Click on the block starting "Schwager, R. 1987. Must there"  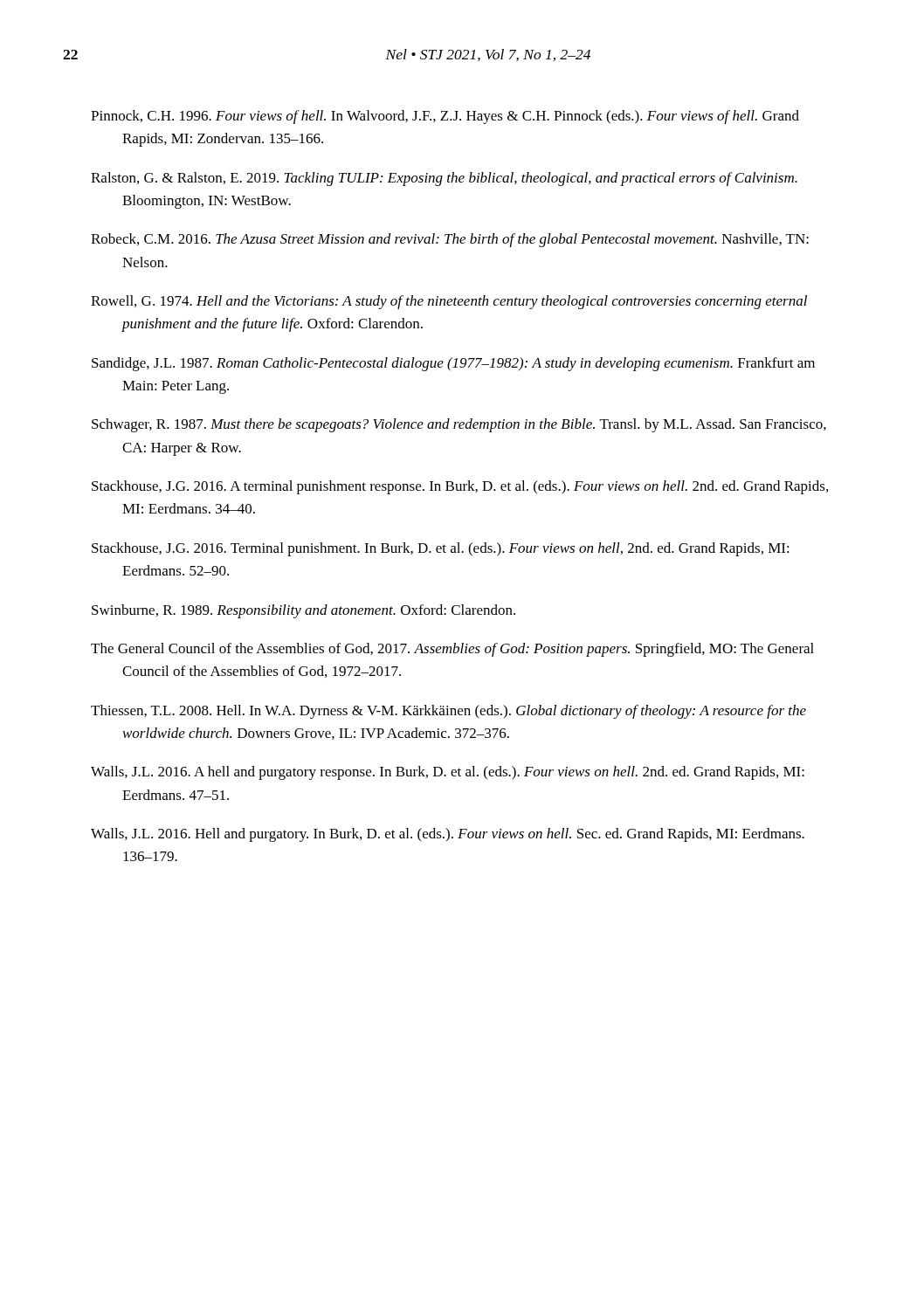pos(459,436)
